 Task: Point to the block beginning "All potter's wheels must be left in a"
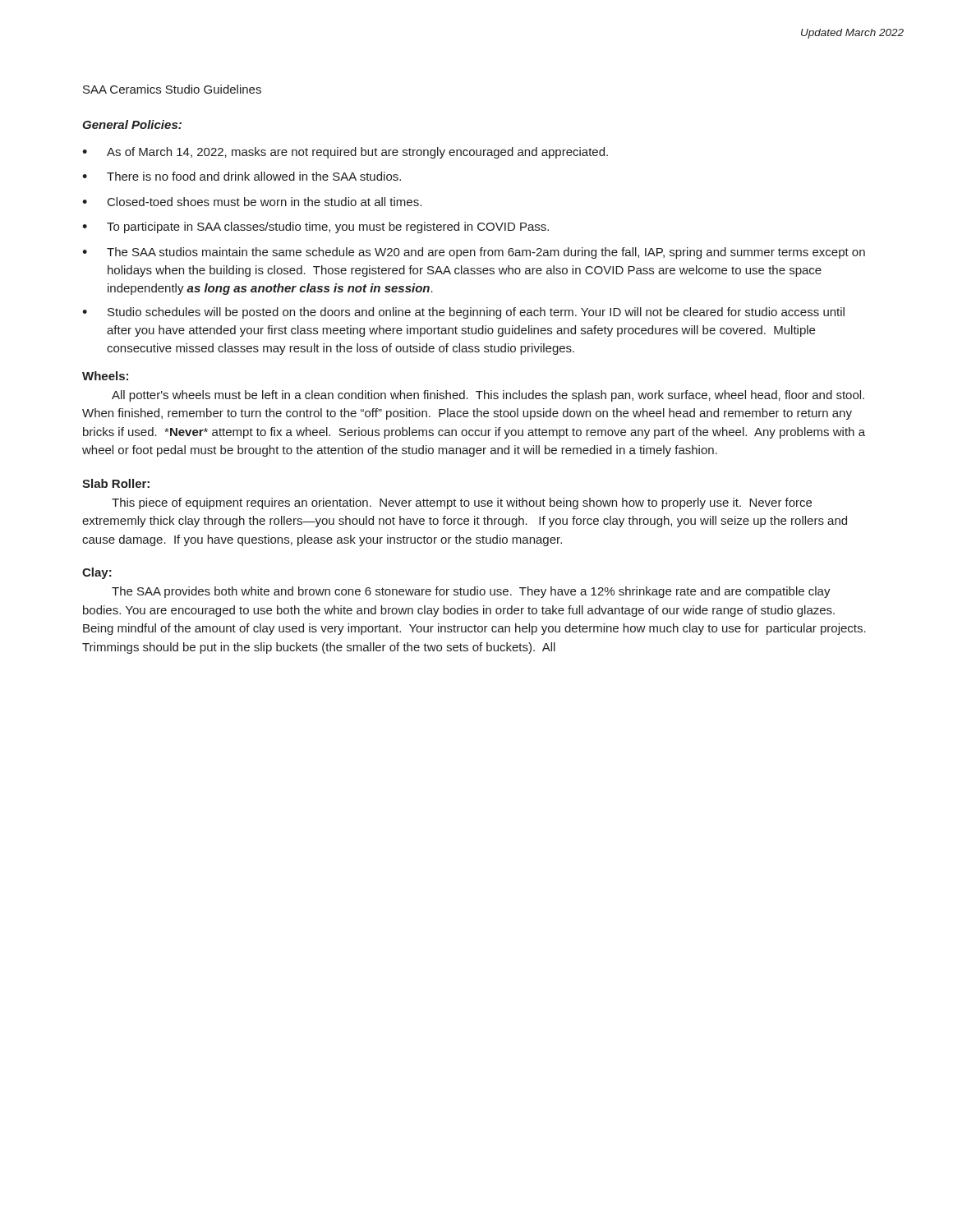point(474,422)
